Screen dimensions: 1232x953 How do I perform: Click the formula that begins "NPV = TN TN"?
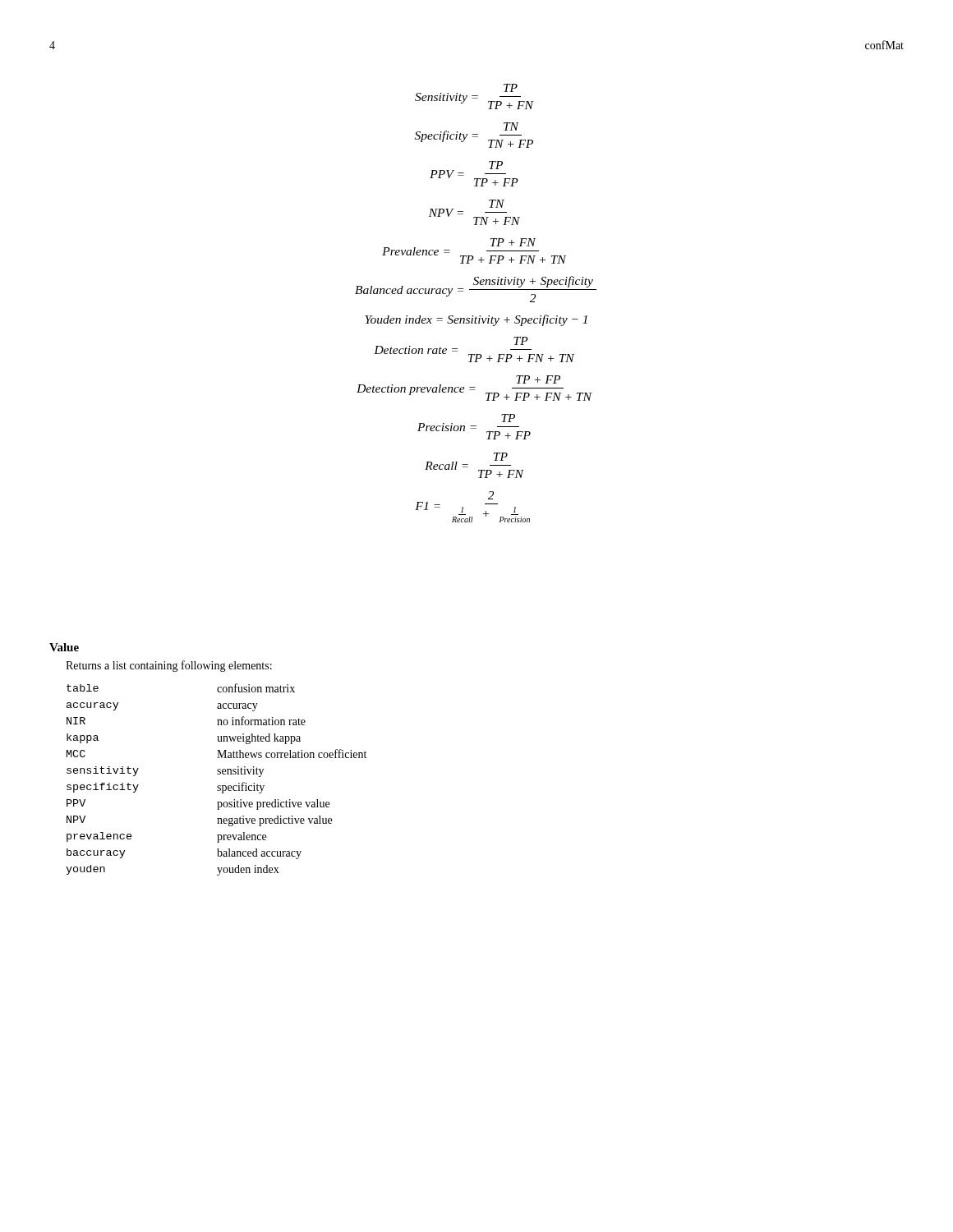[476, 212]
